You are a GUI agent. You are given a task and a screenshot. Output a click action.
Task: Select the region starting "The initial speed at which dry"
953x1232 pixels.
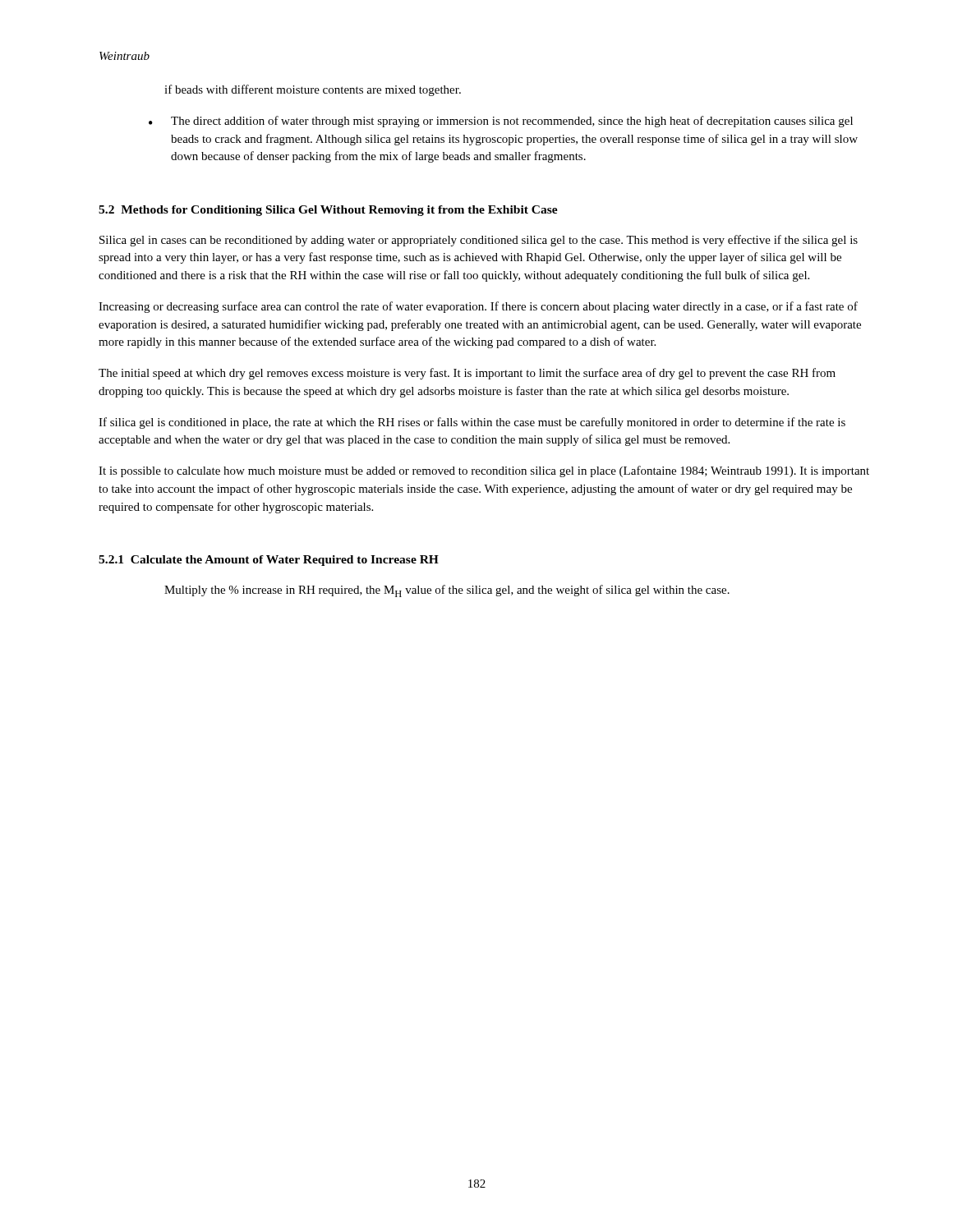[467, 382]
